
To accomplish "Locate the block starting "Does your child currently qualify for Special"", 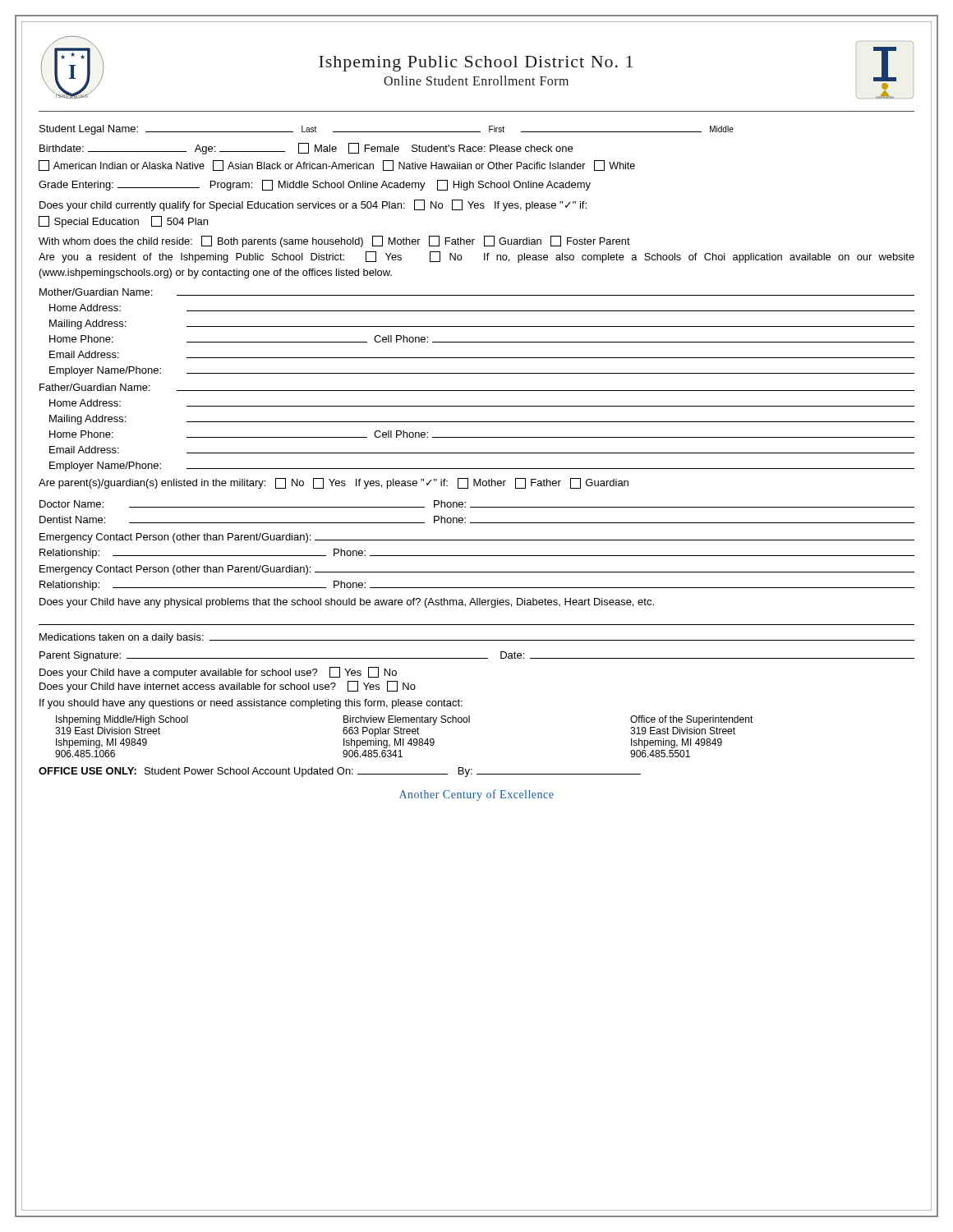I will pos(313,213).
